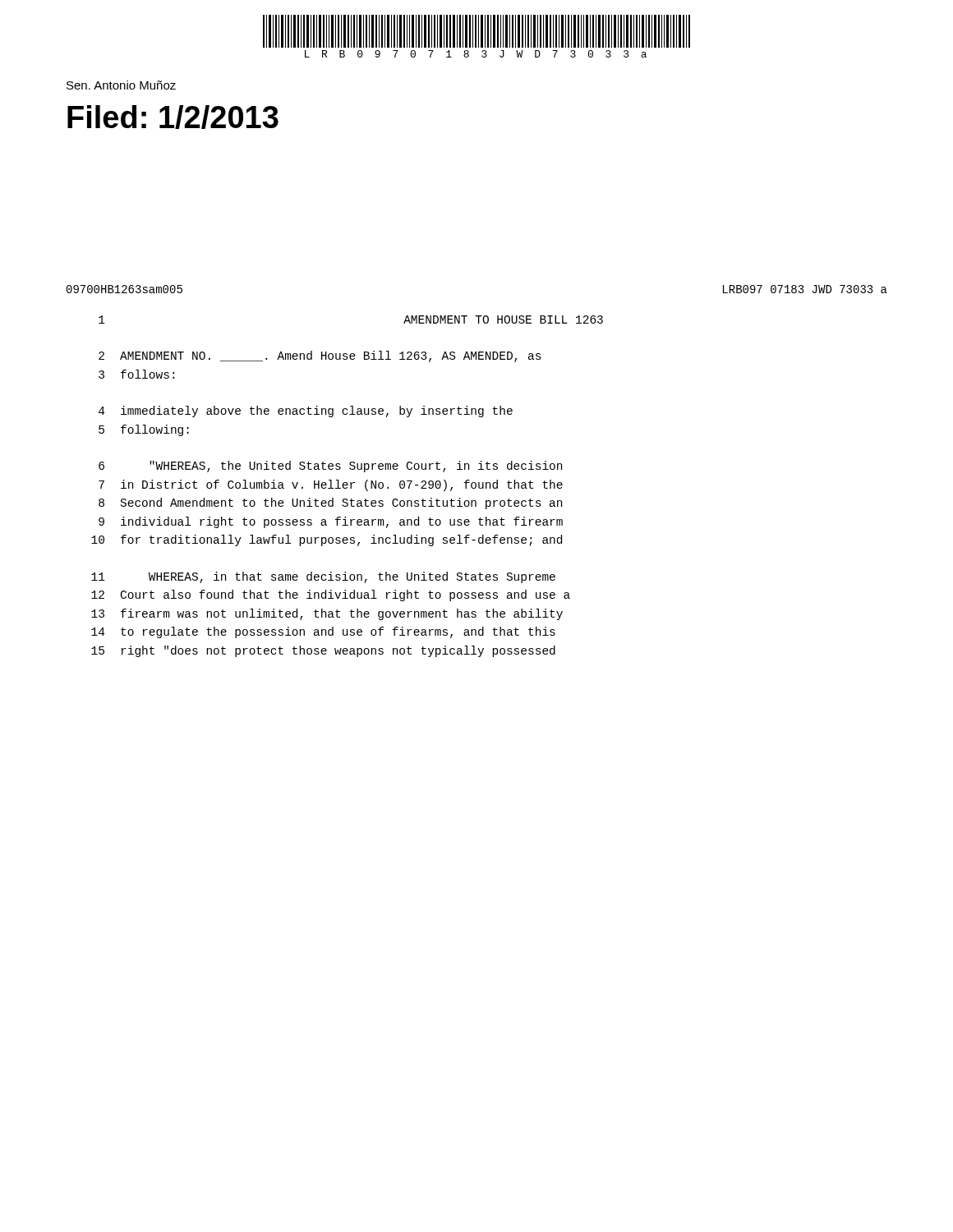Locate the region starting "Sen. Antonio Muñoz"

(x=121, y=85)
